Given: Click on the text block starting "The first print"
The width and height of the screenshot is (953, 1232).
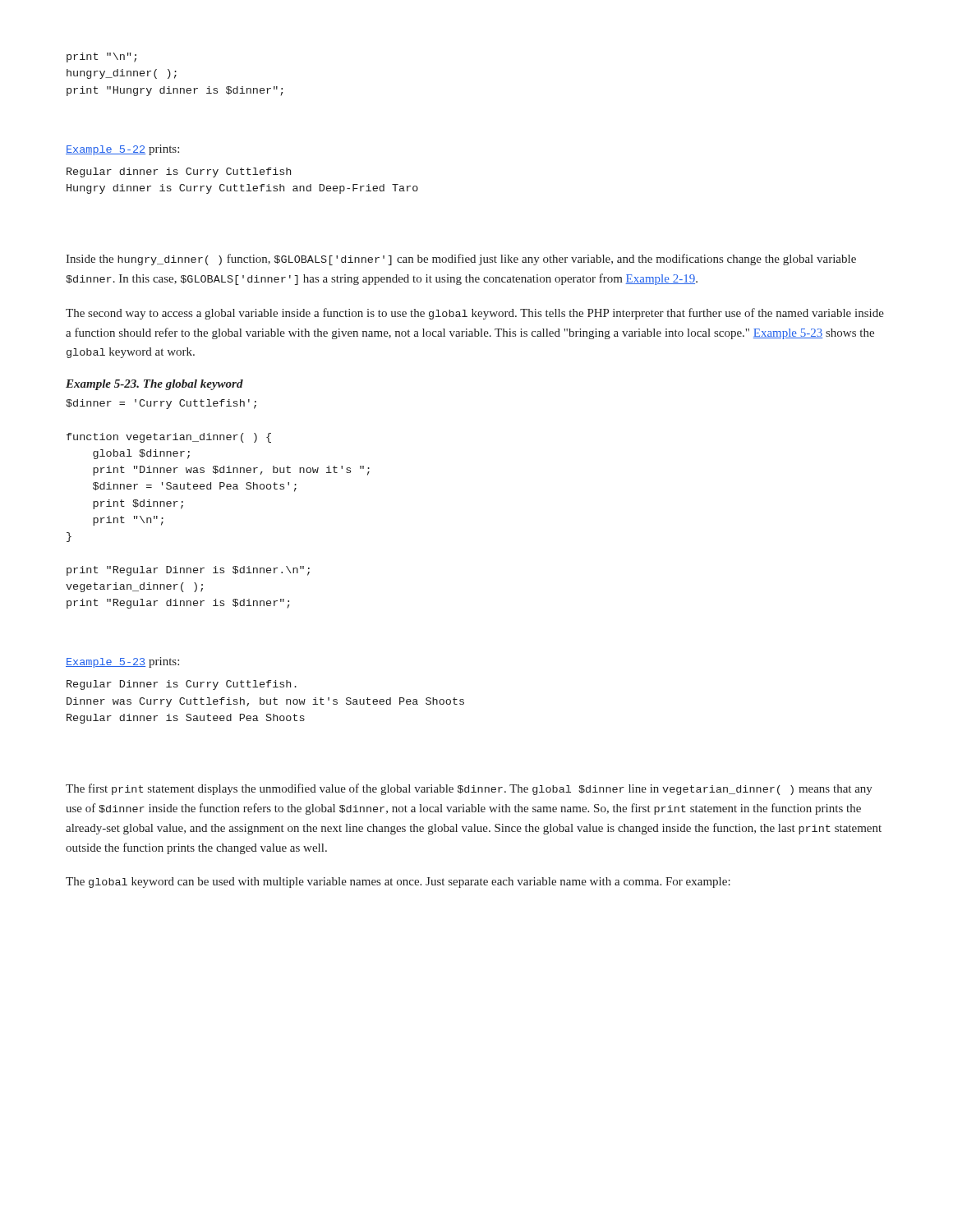Looking at the screenshot, I should pos(474,818).
